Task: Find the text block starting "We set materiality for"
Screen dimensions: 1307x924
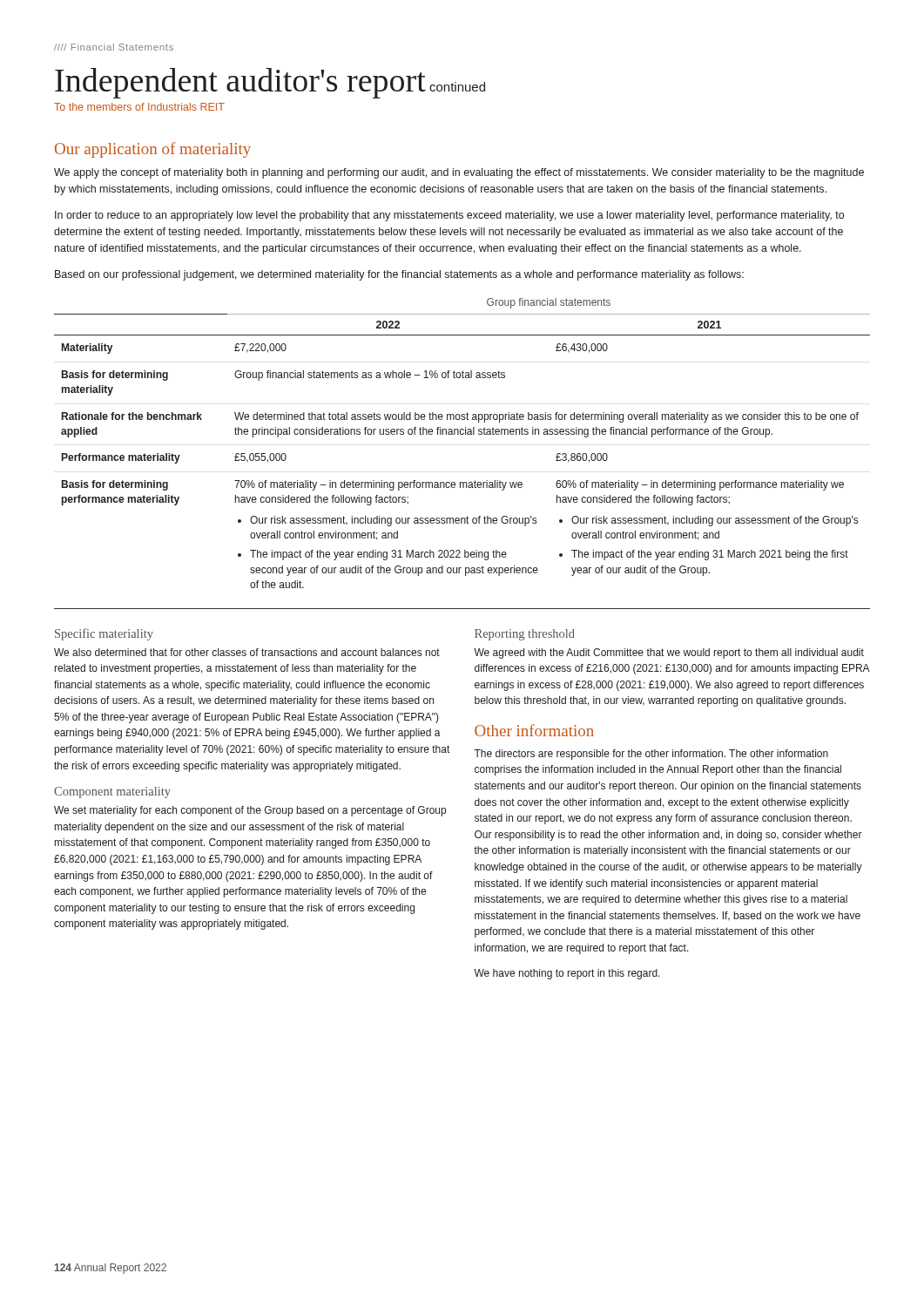Action: tap(250, 867)
